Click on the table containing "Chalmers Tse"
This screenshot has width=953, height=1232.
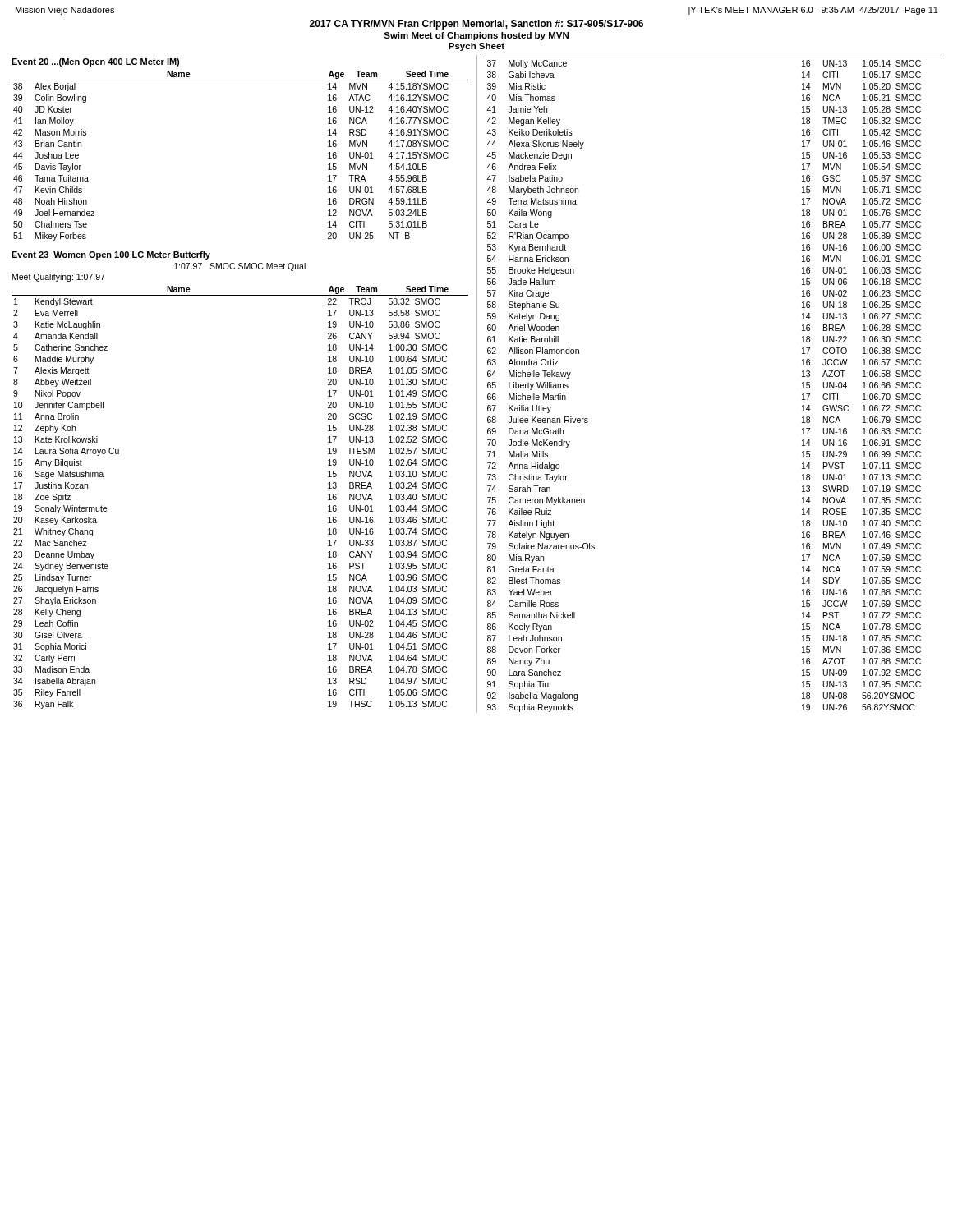(x=240, y=155)
